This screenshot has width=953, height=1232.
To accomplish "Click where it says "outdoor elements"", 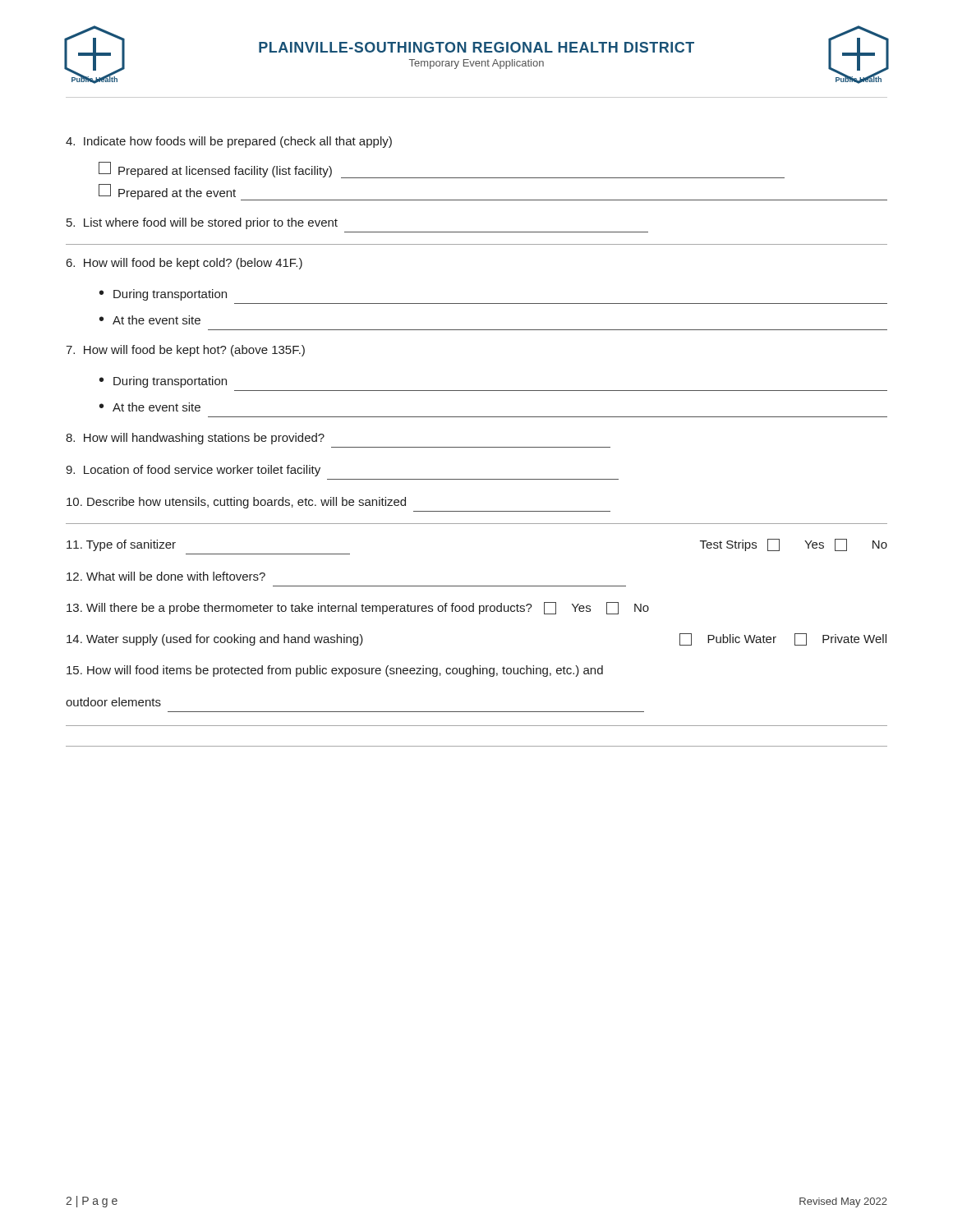I will pyautogui.click(x=355, y=702).
